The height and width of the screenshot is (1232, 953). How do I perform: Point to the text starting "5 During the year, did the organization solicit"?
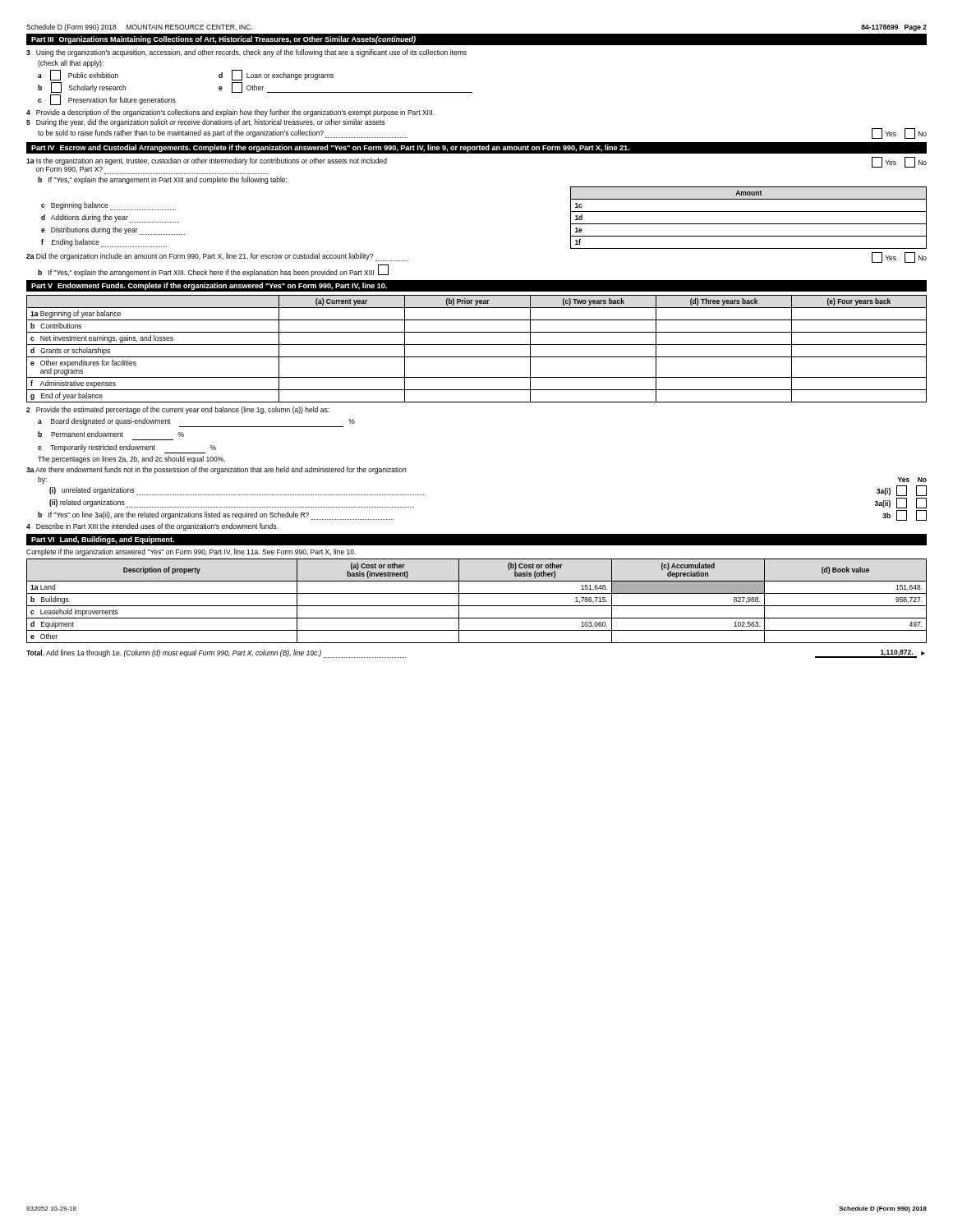click(206, 122)
